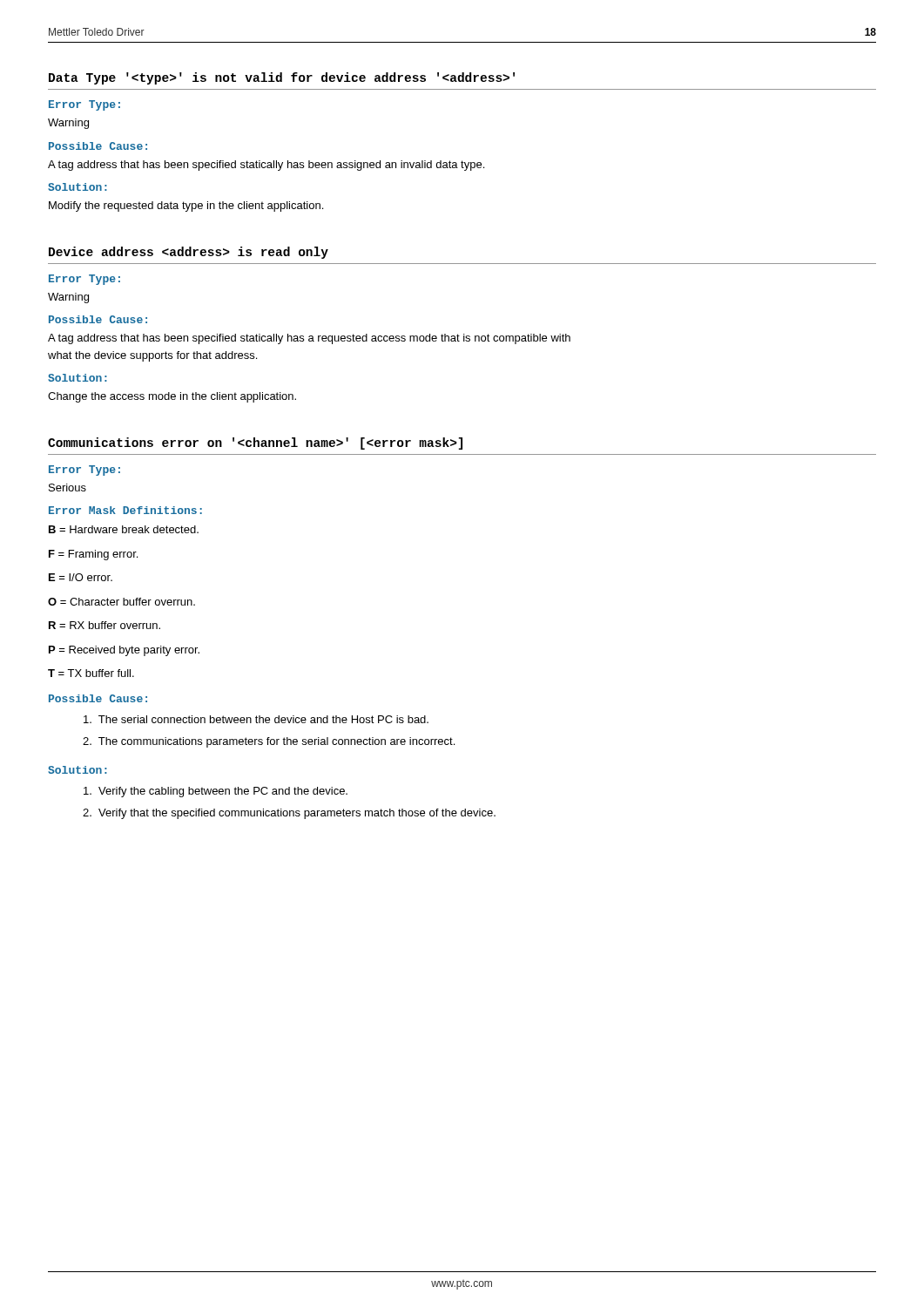Click on the block starting "R = RX buffer overrun."
Screen dimensions: 1307x924
pyautogui.click(x=105, y=625)
